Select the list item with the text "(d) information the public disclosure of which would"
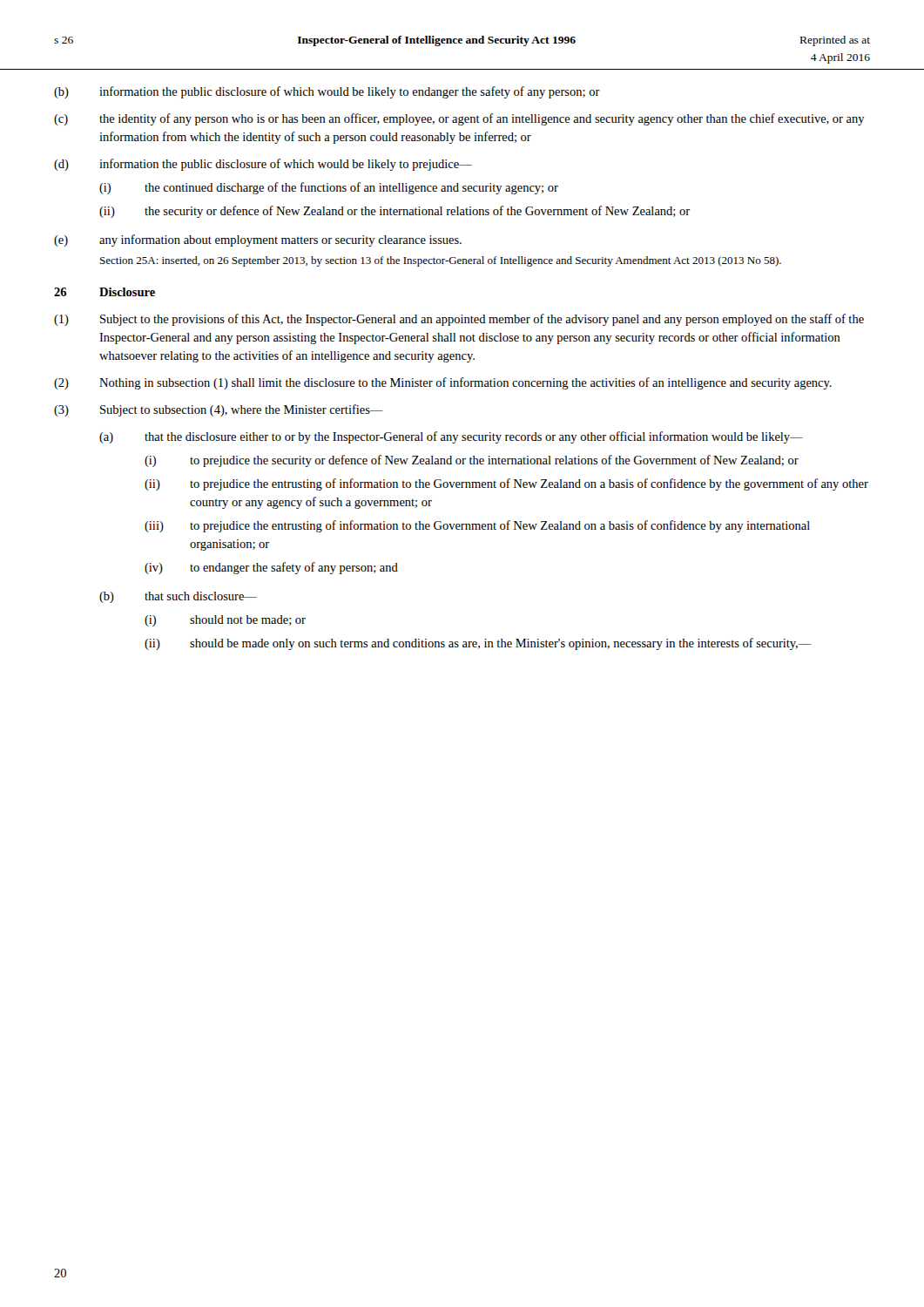The width and height of the screenshot is (924, 1307). (x=462, y=190)
